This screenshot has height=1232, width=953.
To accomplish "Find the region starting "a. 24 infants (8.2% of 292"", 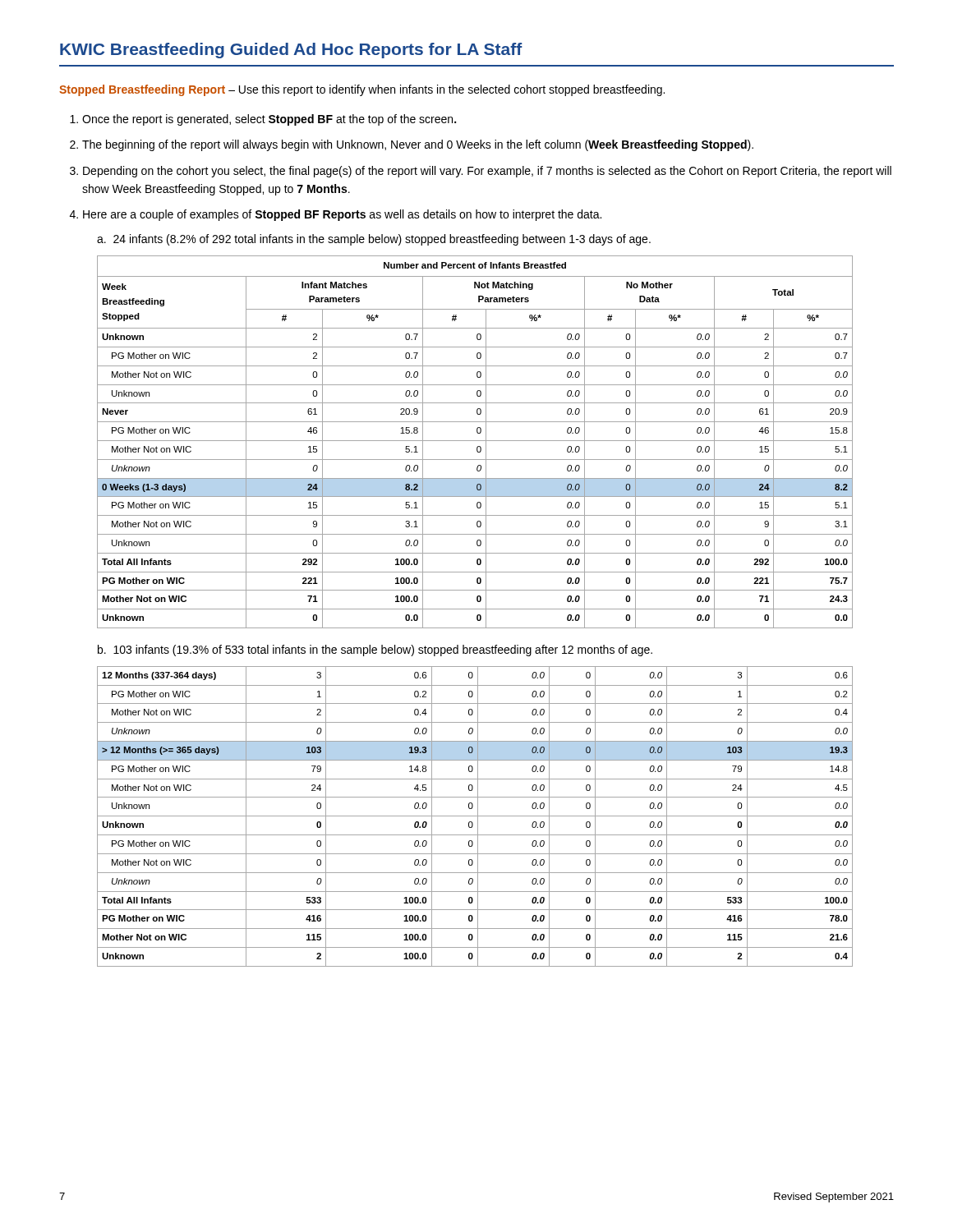I will (374, 239).
